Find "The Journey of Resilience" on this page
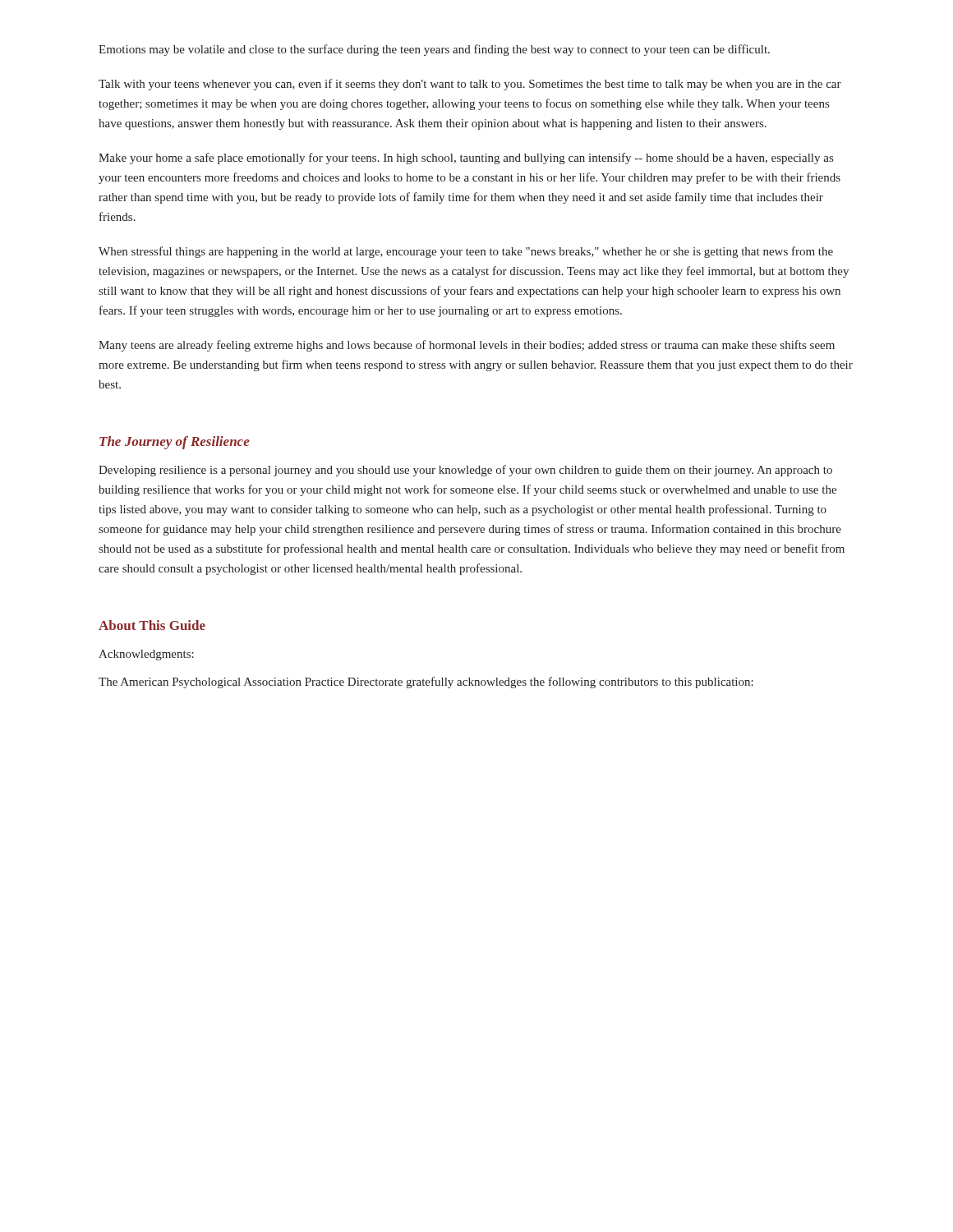The width and height of the screenshot is (953, 1232). pyautogui.click(x=174, y=442)
